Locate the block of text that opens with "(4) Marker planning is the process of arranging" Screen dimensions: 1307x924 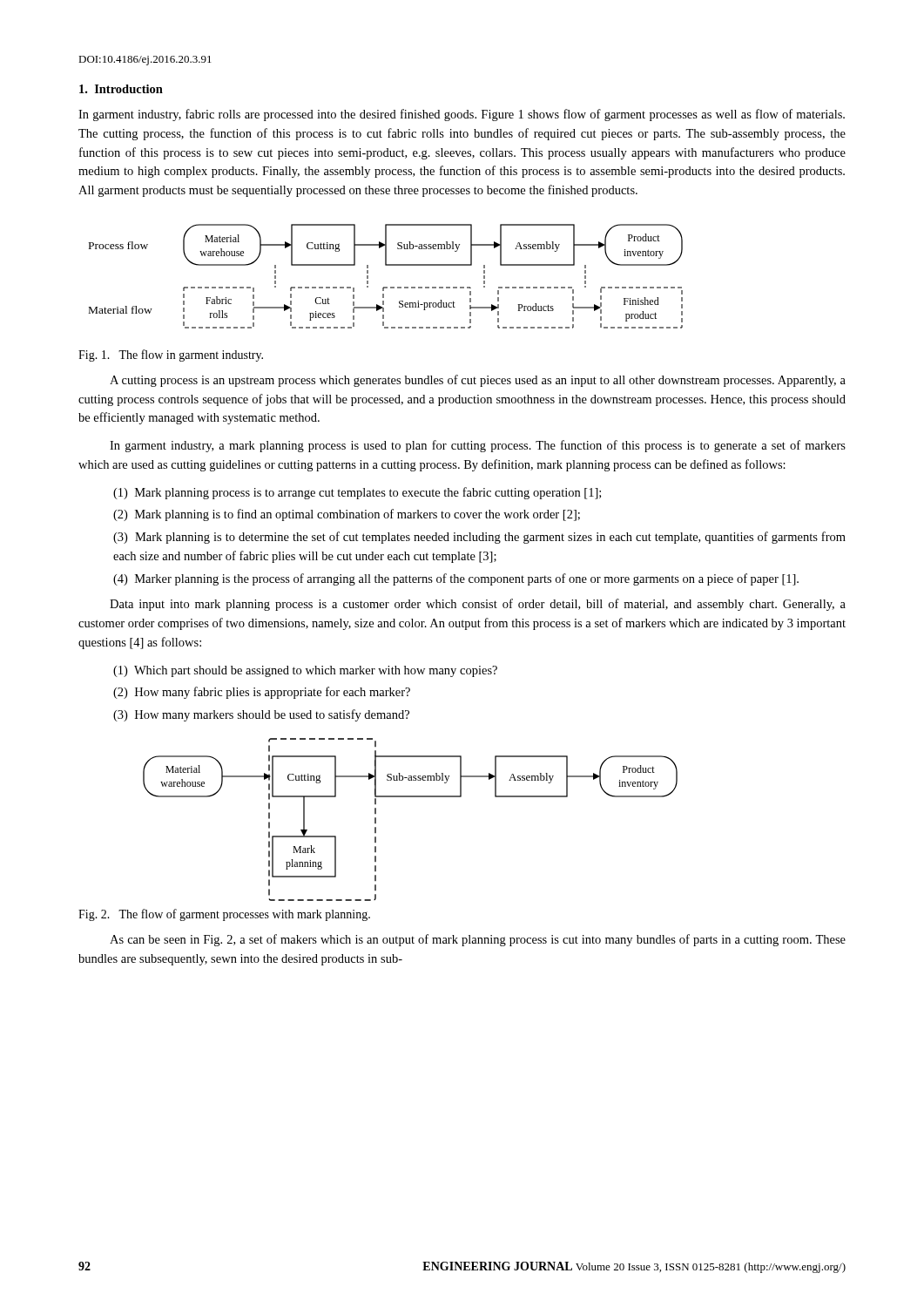pyautogui.click(x=456, y=578)
